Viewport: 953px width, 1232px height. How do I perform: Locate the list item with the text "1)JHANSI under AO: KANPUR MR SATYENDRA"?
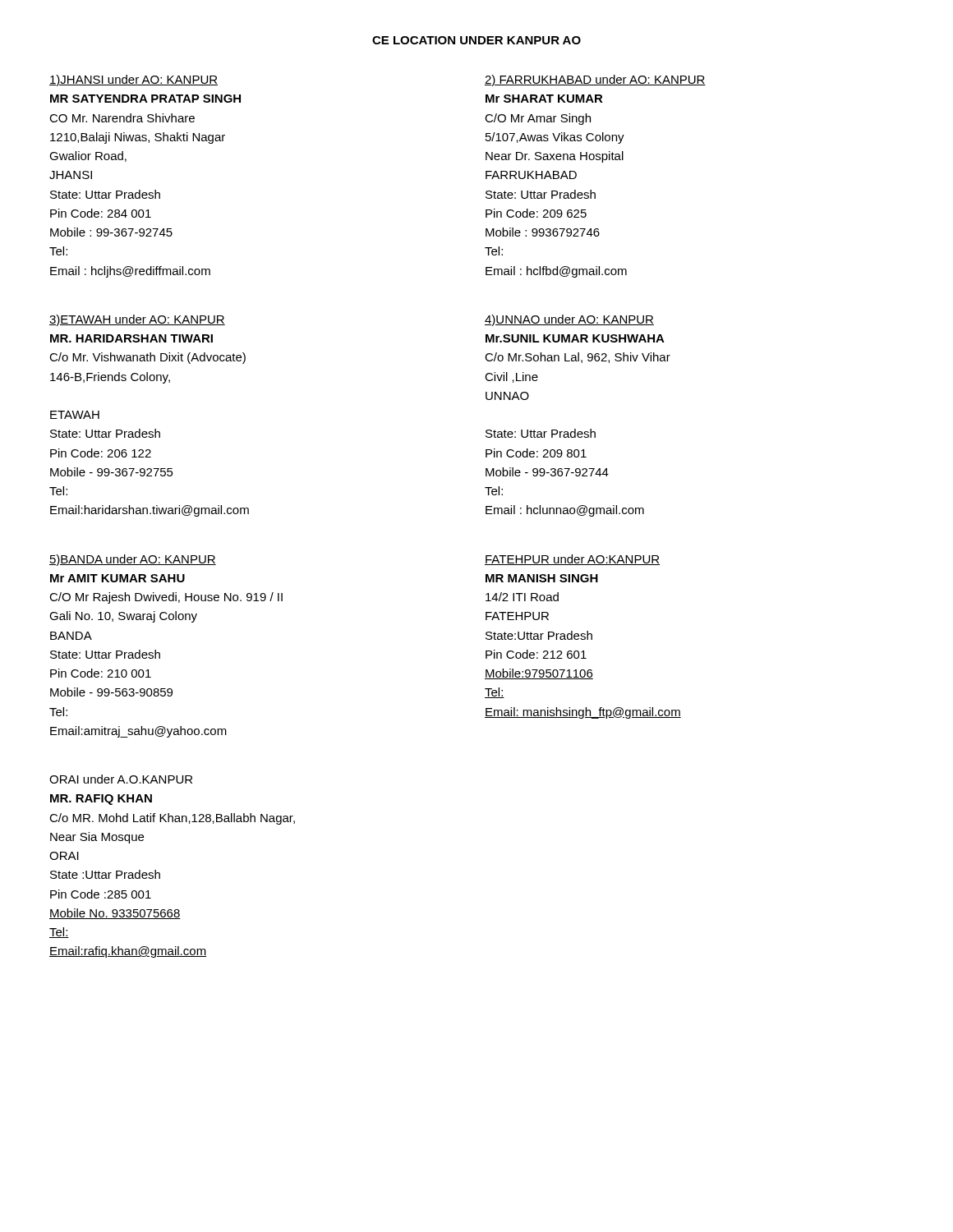click(134, 80)
